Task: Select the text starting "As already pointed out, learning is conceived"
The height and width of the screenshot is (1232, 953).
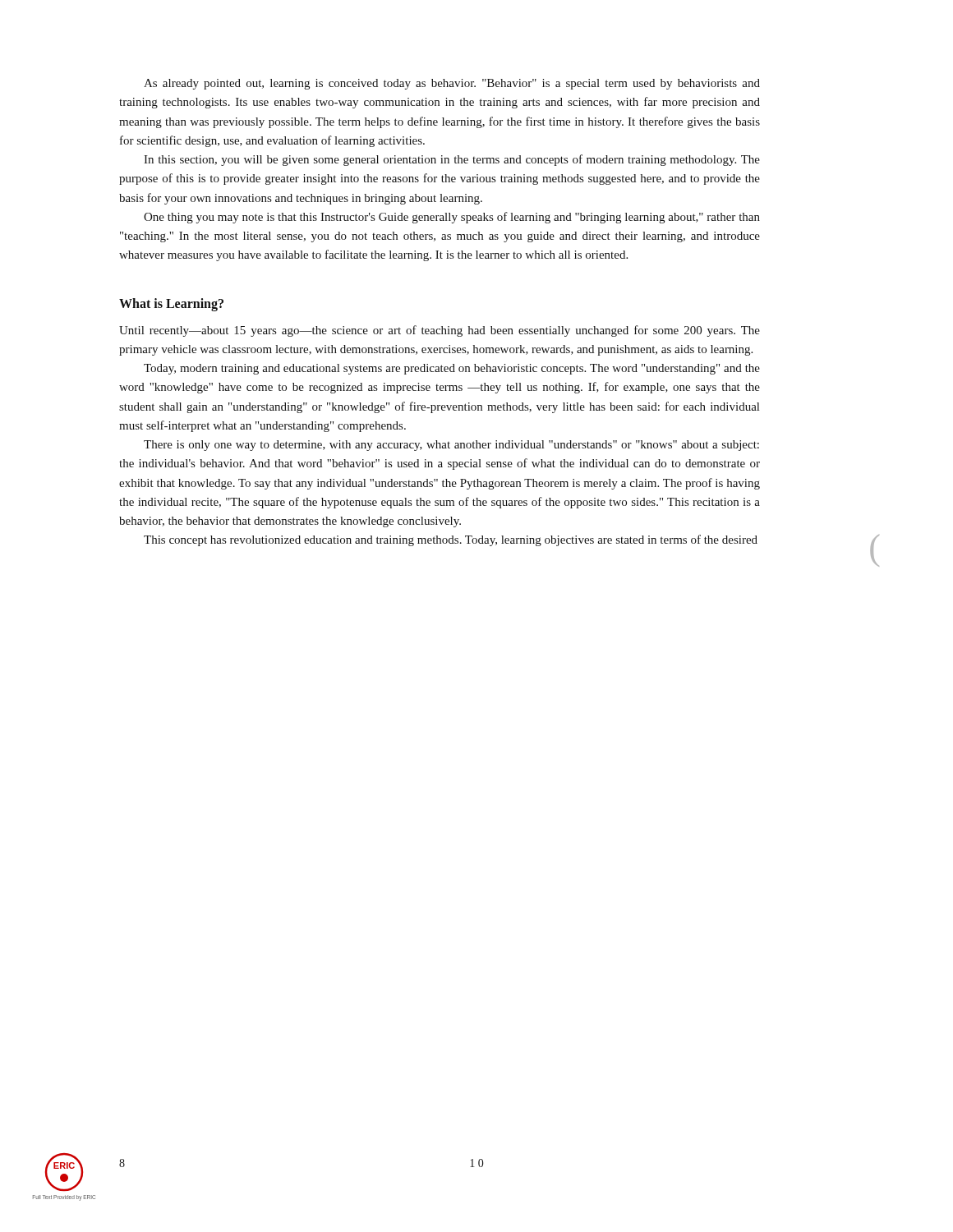Action: tap(440, 169)
